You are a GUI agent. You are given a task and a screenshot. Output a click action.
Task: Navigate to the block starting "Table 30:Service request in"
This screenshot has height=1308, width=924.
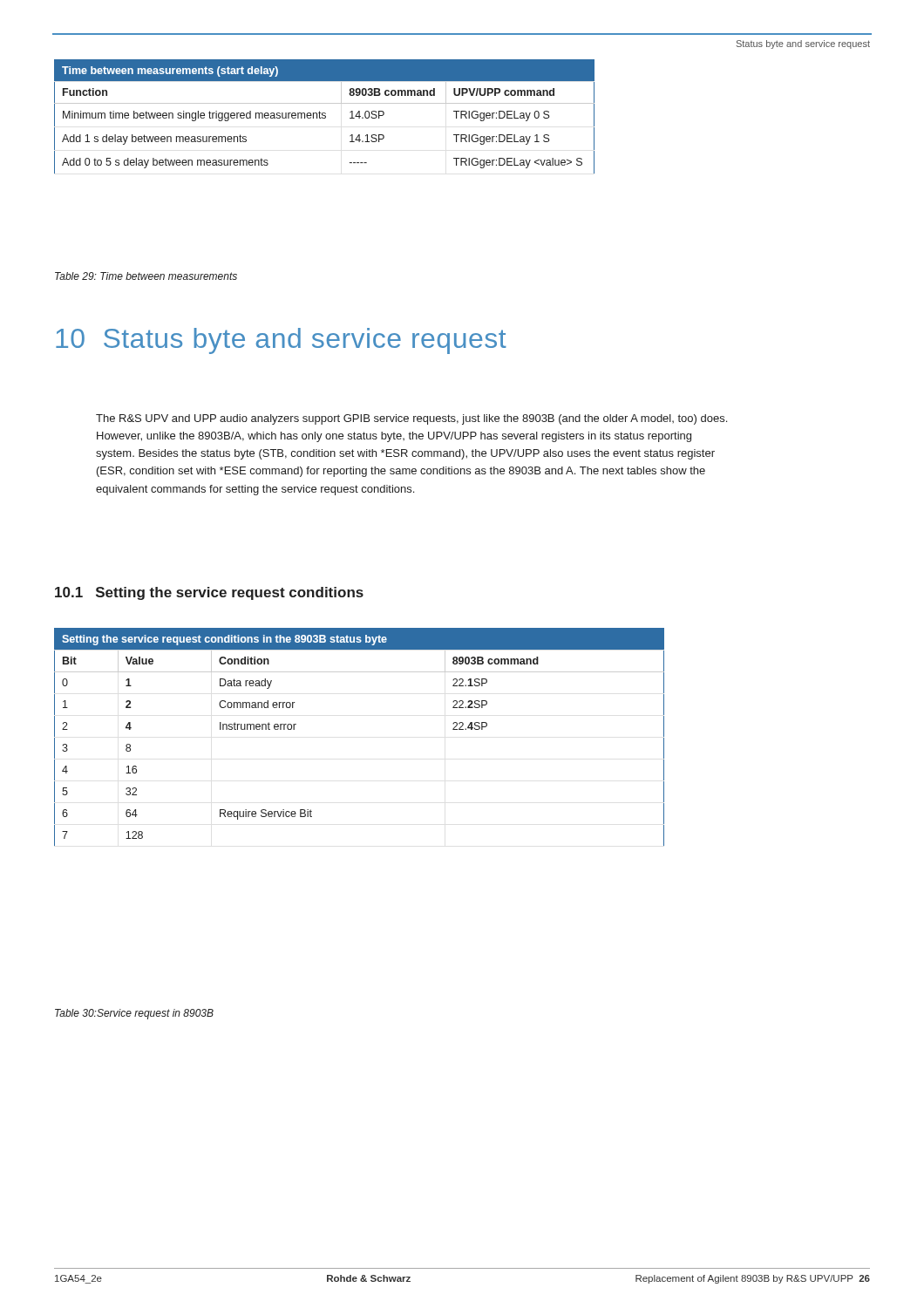click(134, 1013)
